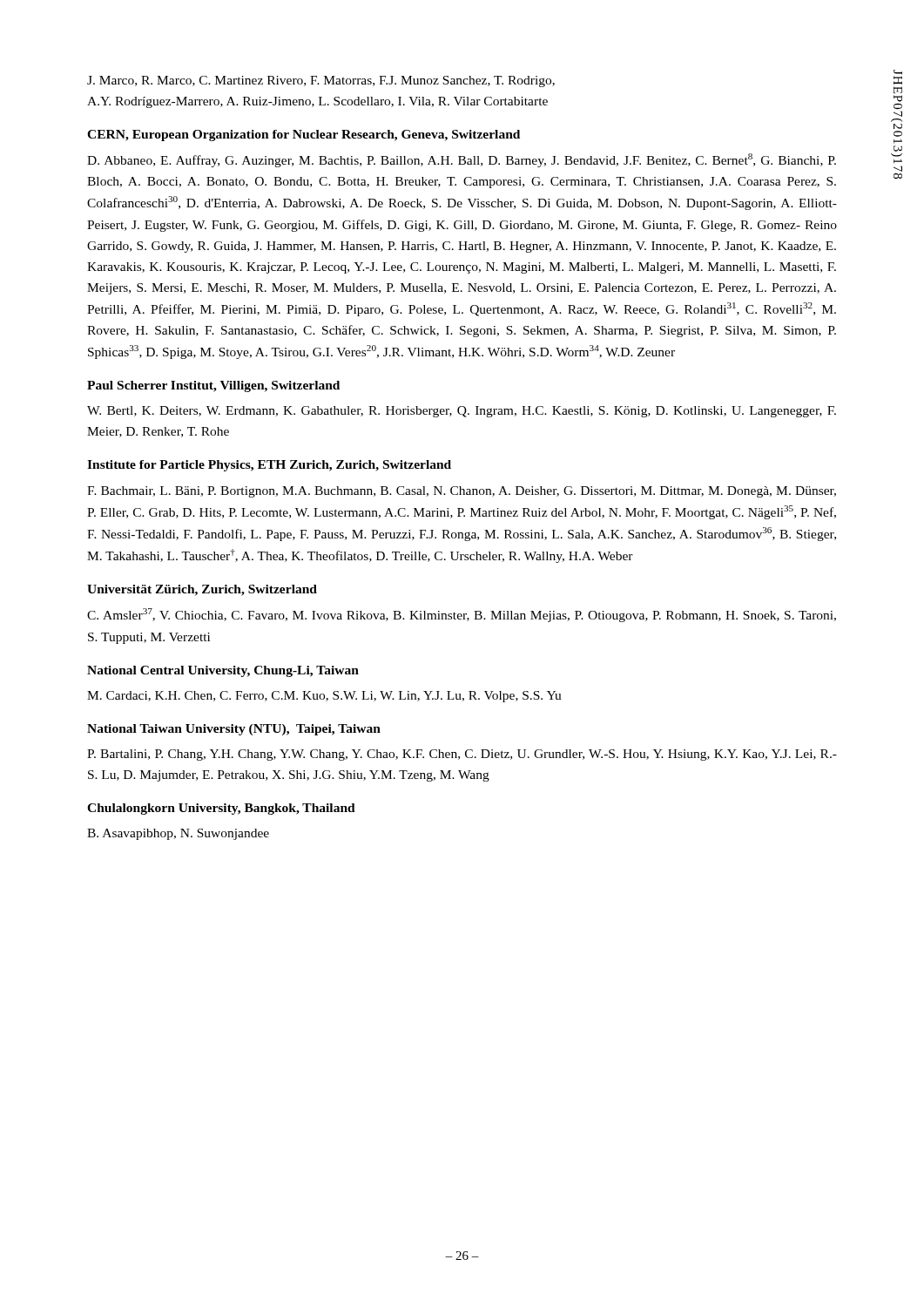Find the region starting "National Central University, Chung-Li,"
This screenshot has height=1307, width=924.
[223, 669]
